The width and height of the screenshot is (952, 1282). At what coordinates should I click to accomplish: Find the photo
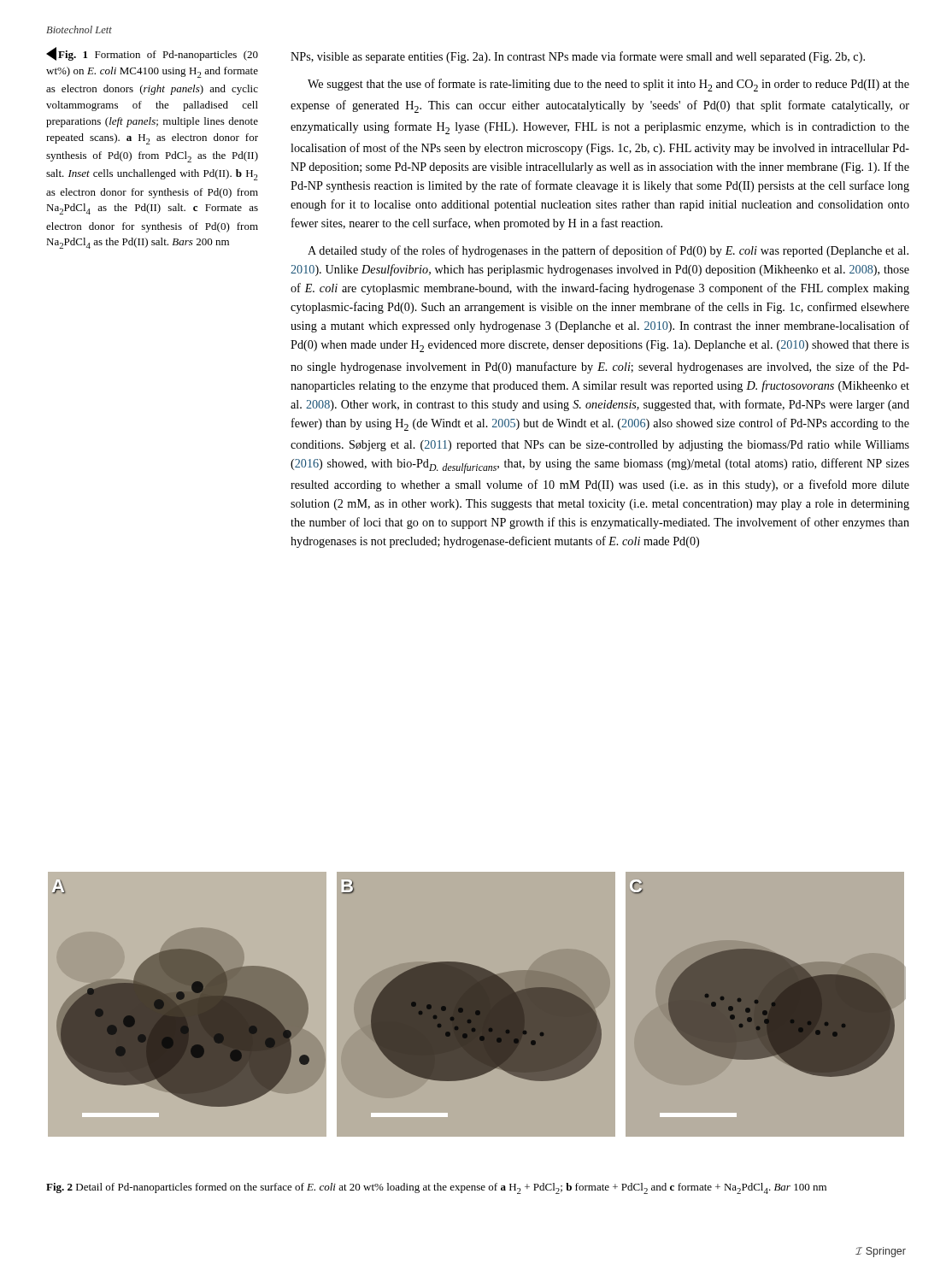(476, 1004)
